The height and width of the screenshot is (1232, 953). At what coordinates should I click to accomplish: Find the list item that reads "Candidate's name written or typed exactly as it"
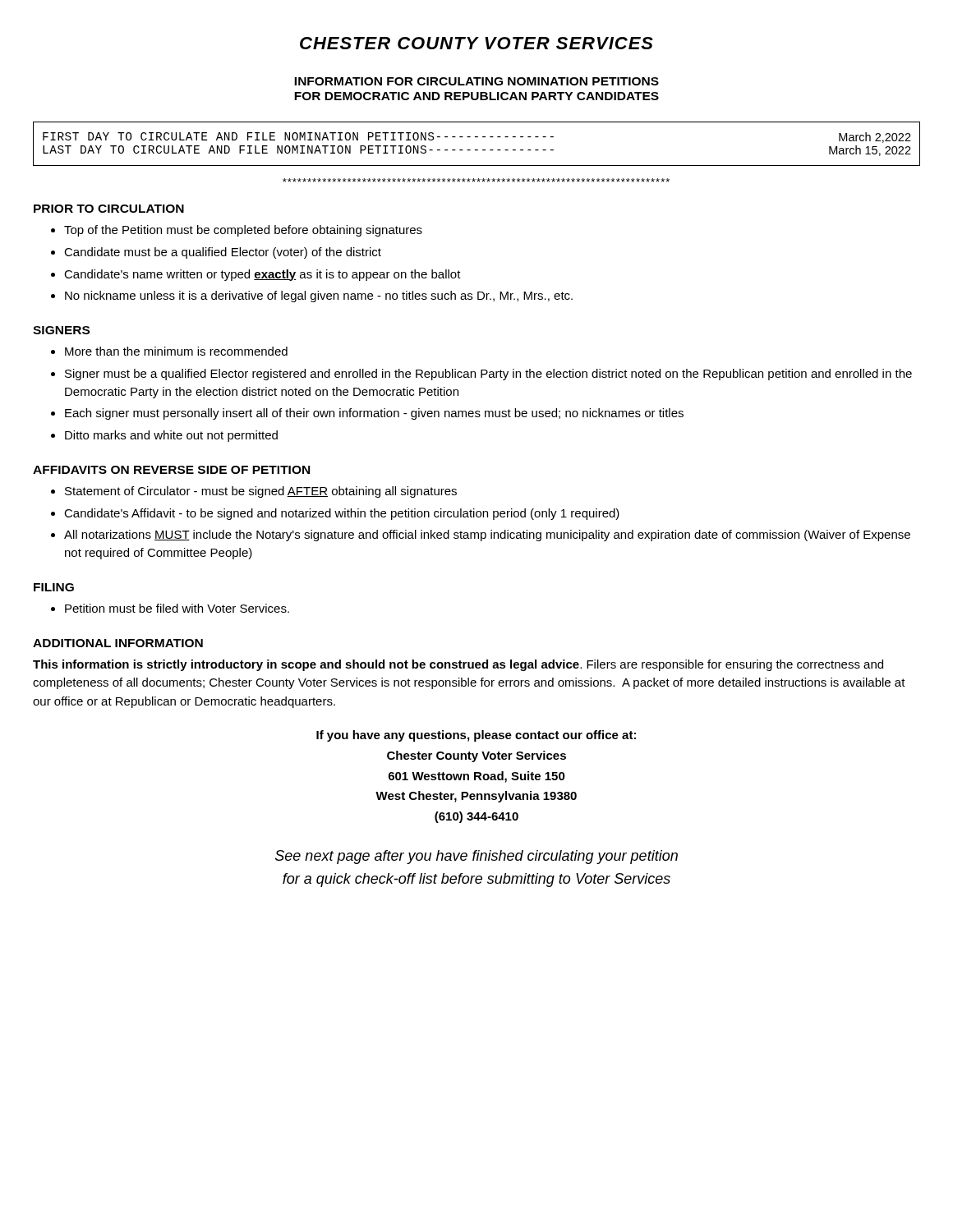[262, 274]
